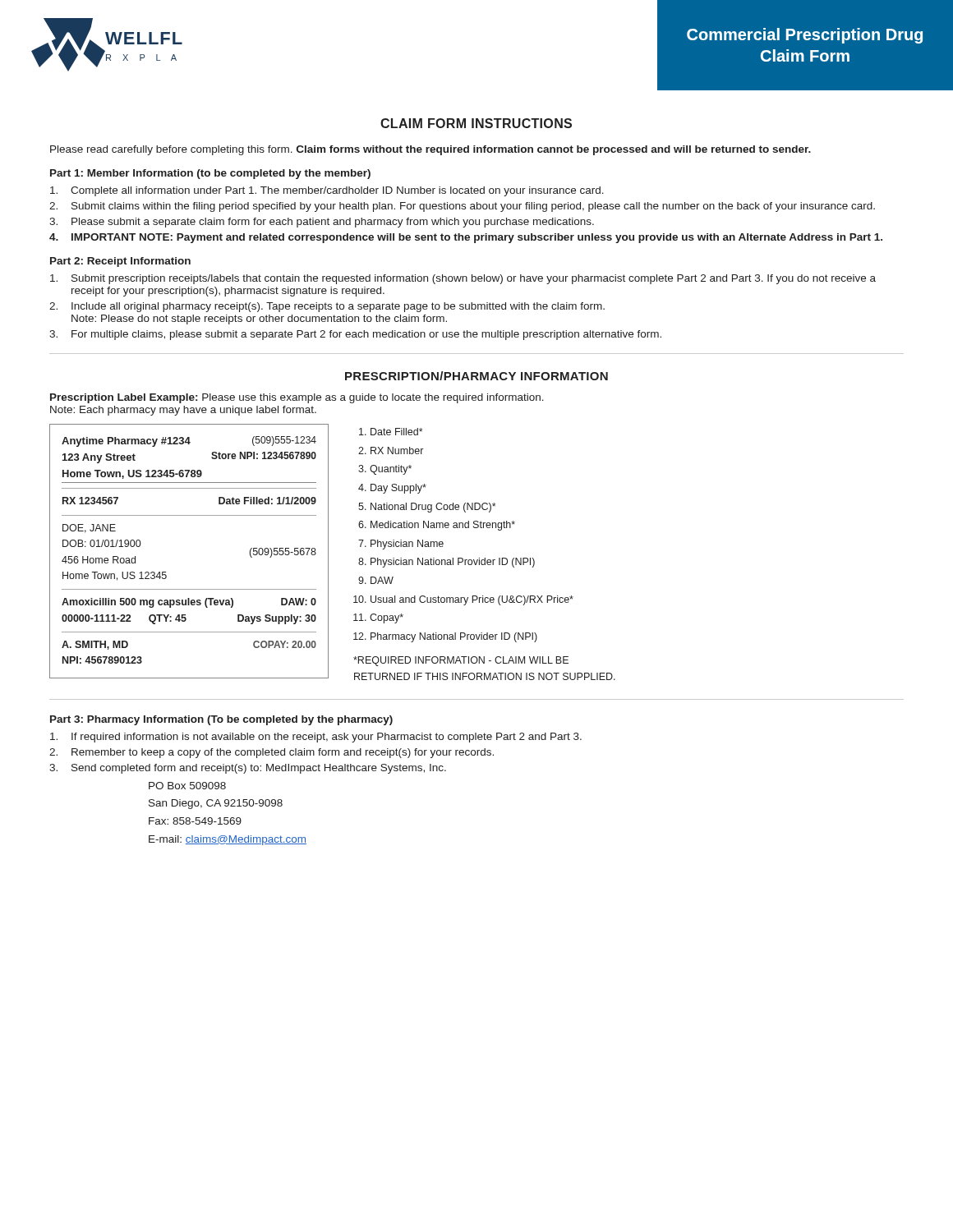Navigate to the text starting "Part 1: Member Information (to"
Screen dimensions: 1232x953
[x=210, y=173]
